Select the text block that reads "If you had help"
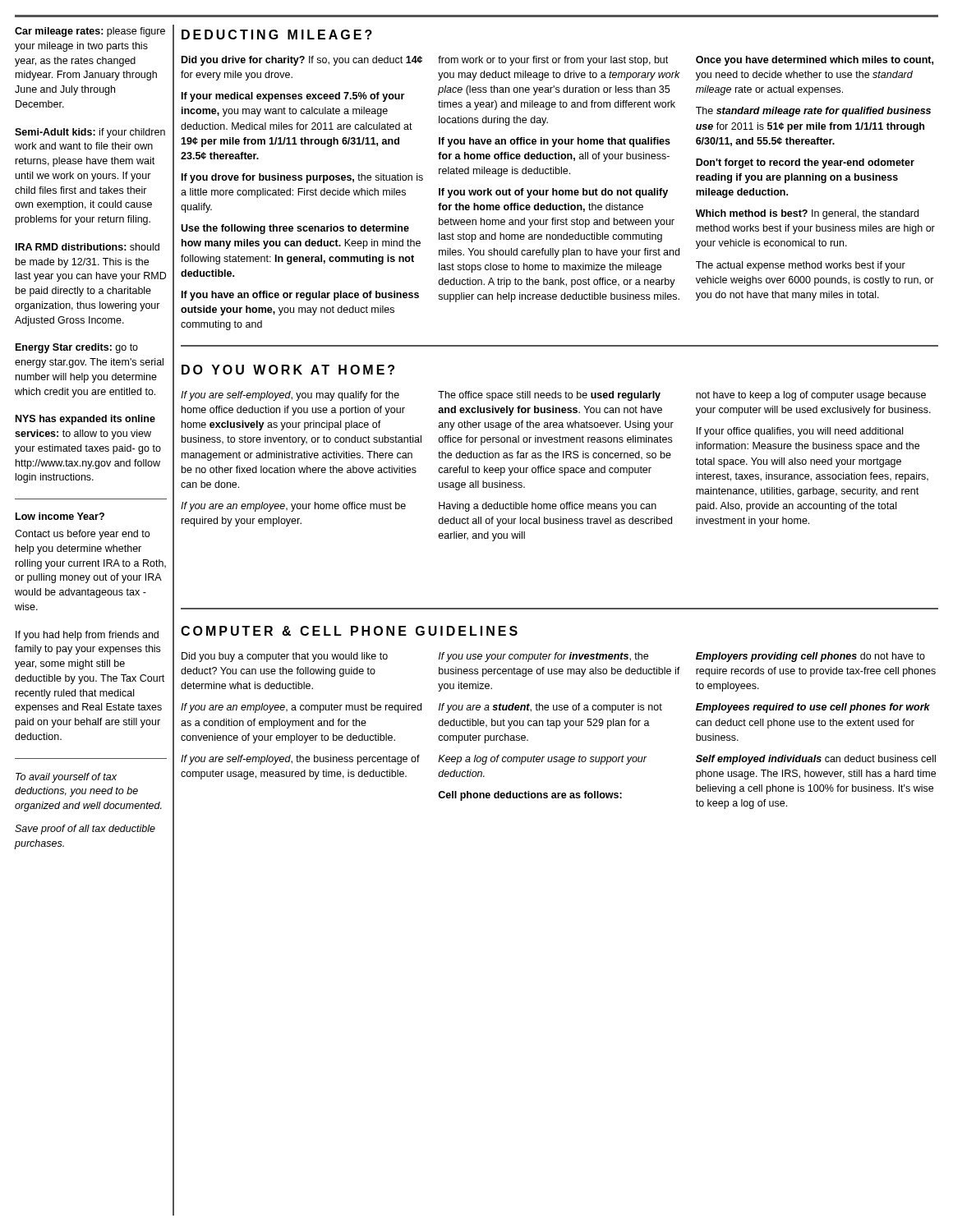The image size is (953, 1232). point(90,685)
